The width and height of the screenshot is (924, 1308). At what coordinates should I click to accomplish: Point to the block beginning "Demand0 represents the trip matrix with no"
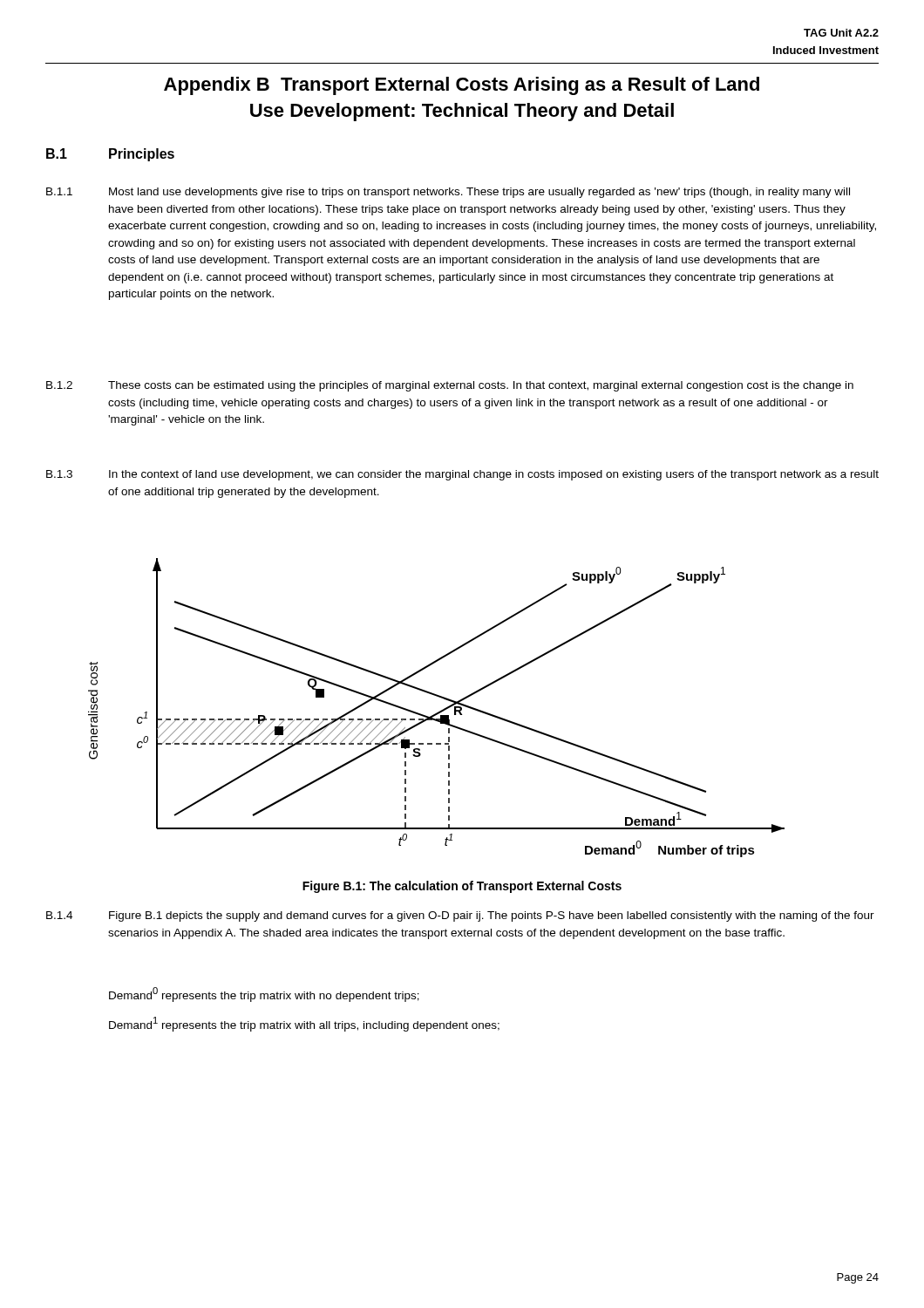click(x=264, y=995)
